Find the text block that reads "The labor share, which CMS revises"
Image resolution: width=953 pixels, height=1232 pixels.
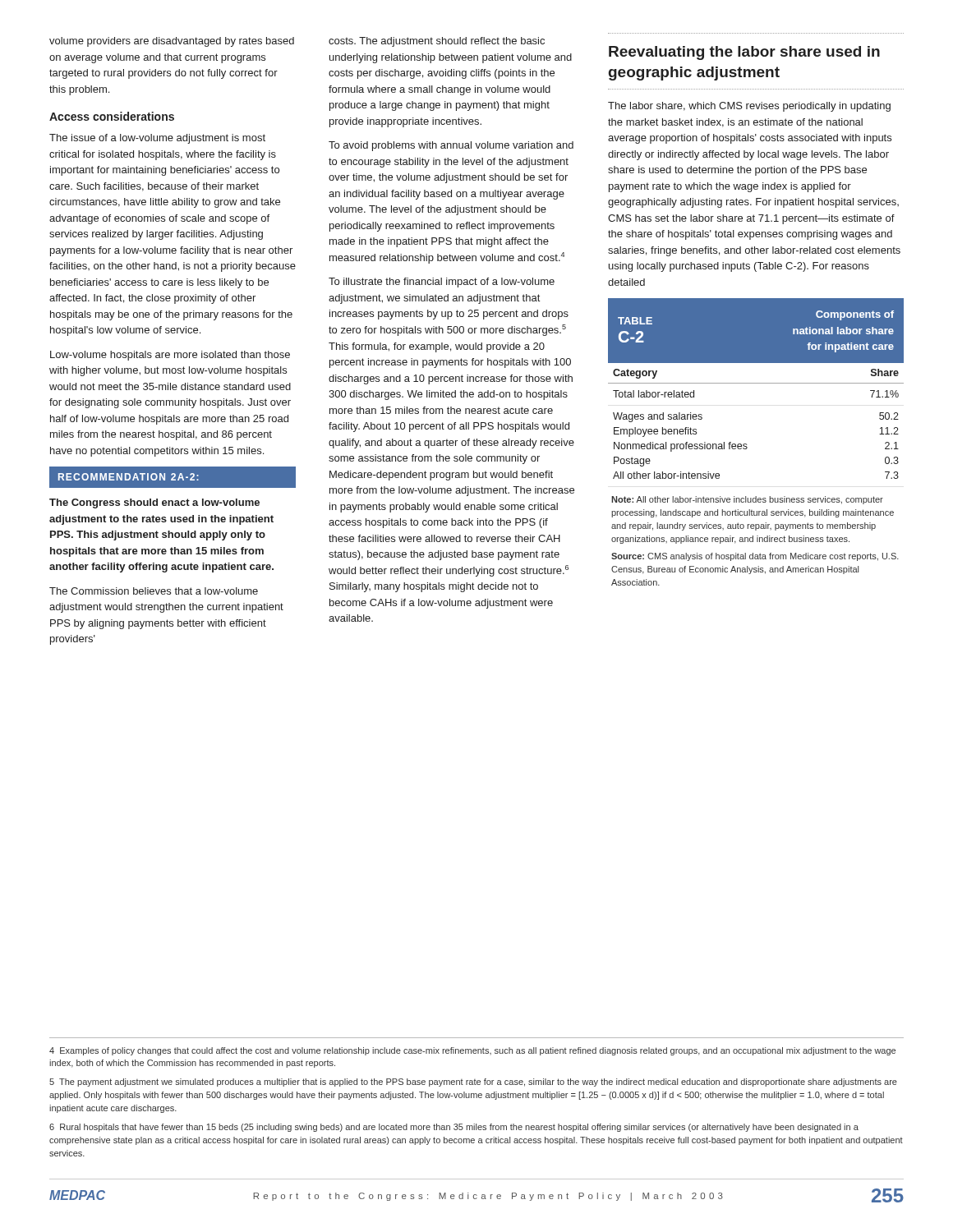754,194
